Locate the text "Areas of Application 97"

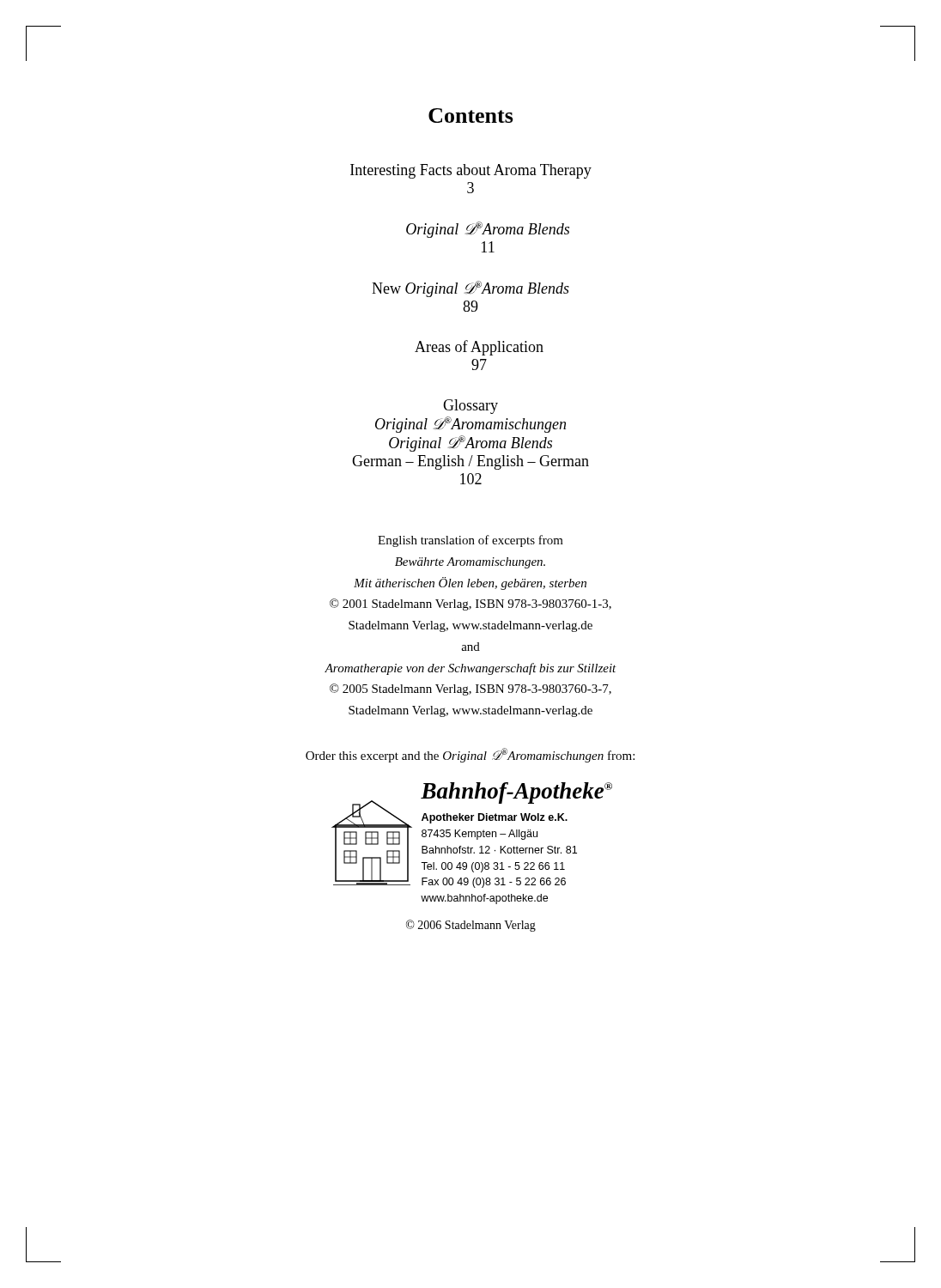[x=479, y=356]
